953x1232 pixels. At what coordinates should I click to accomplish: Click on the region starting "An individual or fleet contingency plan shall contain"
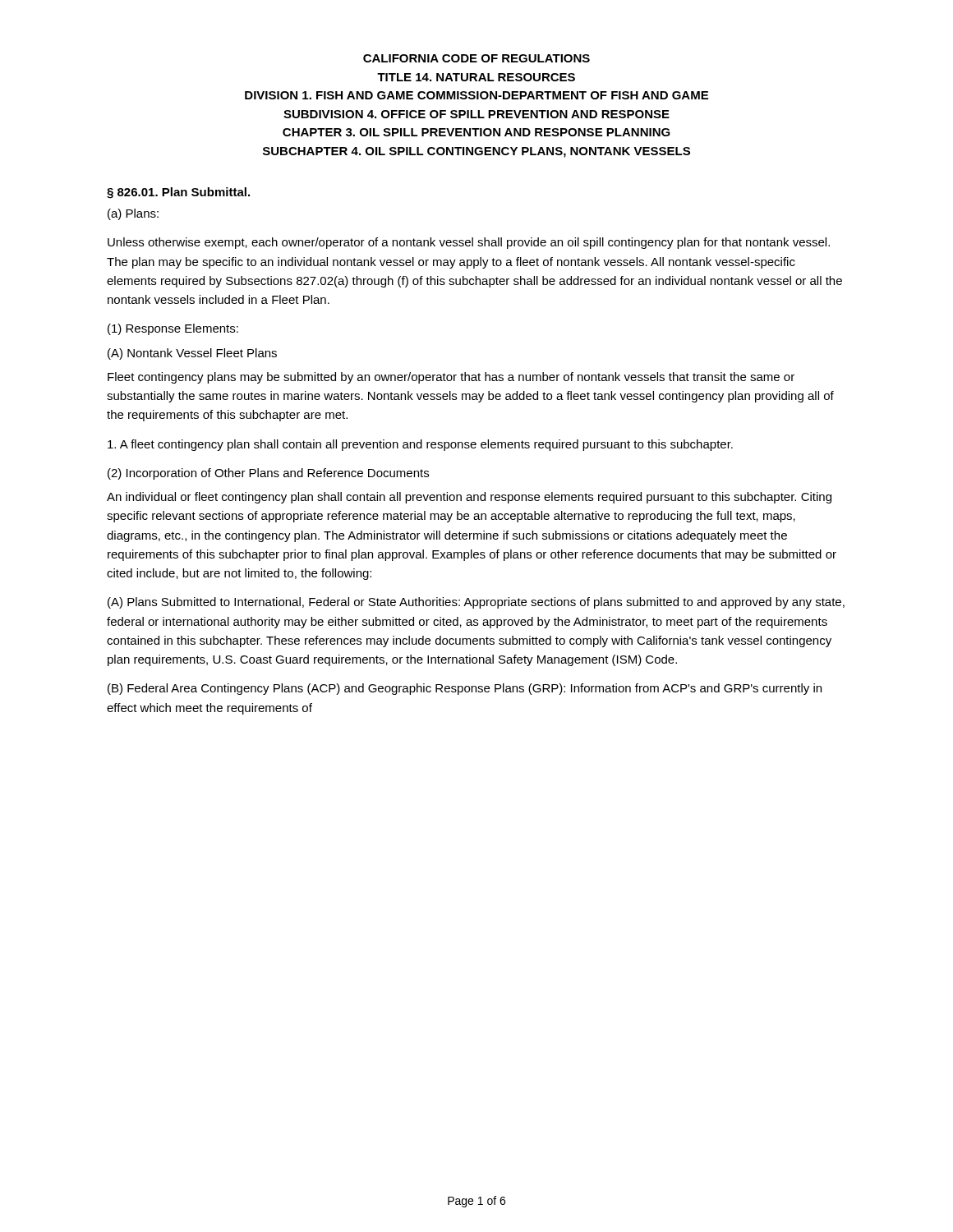click(x=472, y=535)
